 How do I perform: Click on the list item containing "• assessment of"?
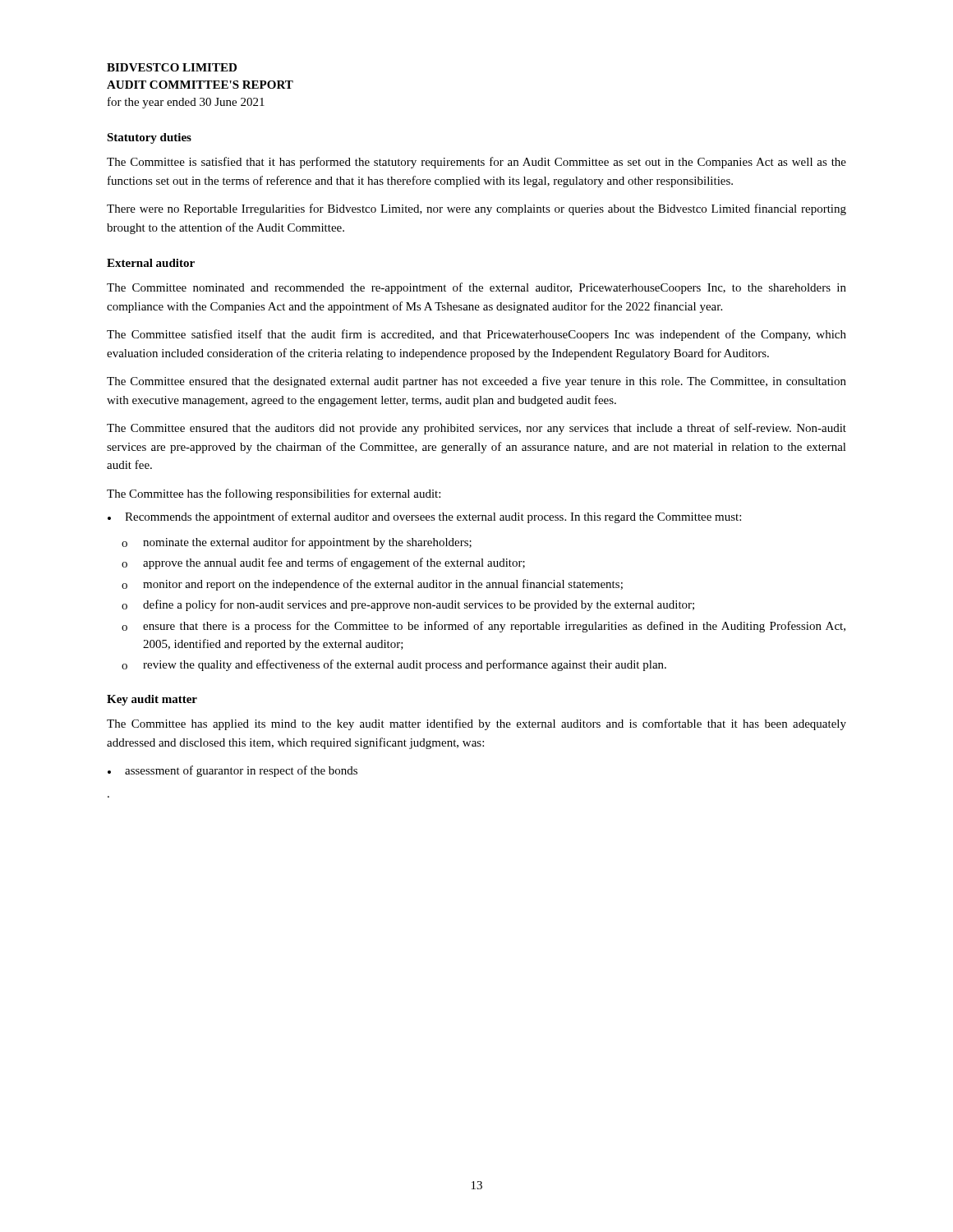click(x=232, y=771)
